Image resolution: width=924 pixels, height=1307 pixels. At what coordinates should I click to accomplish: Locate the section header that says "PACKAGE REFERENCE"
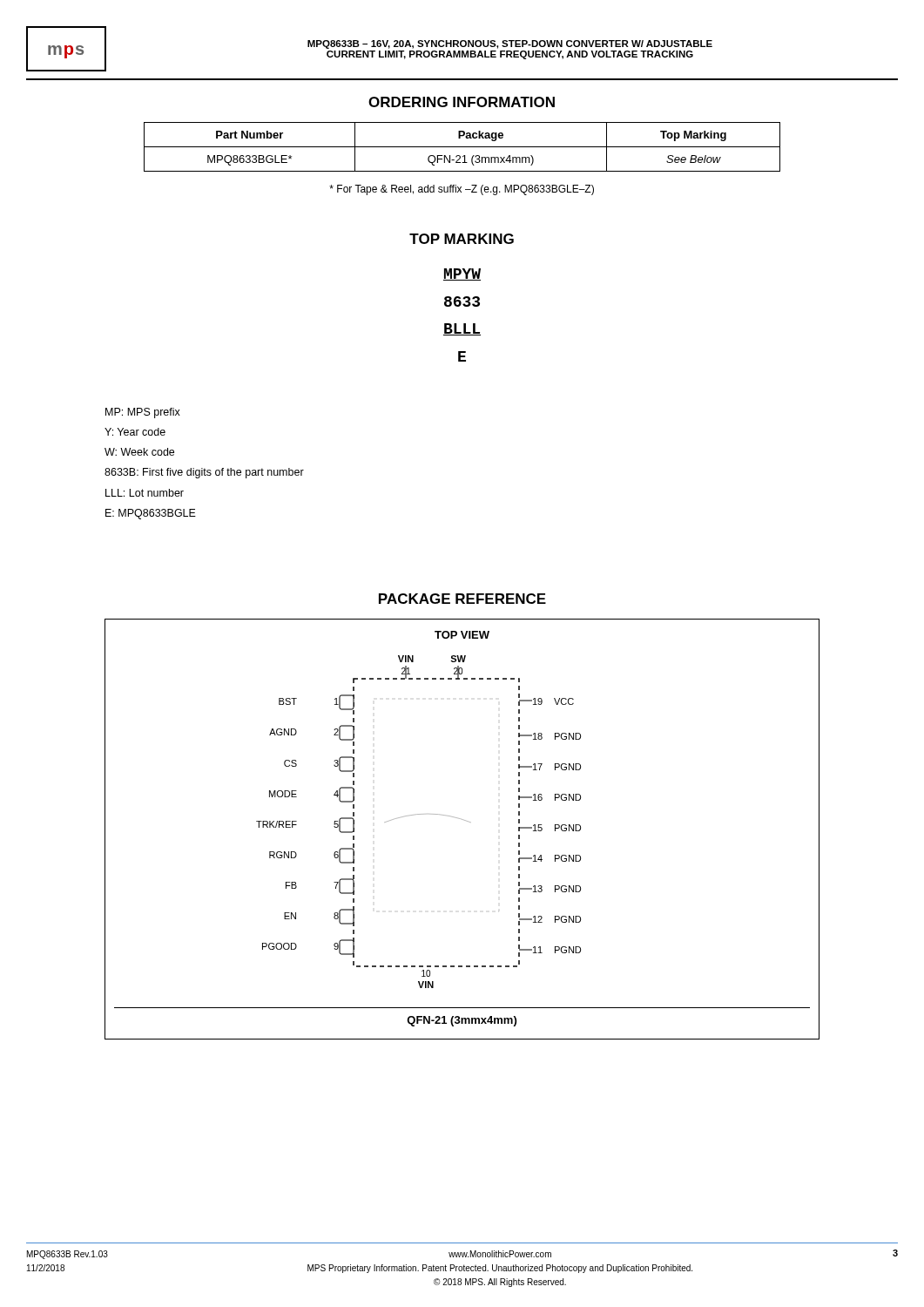pos(462,599)
